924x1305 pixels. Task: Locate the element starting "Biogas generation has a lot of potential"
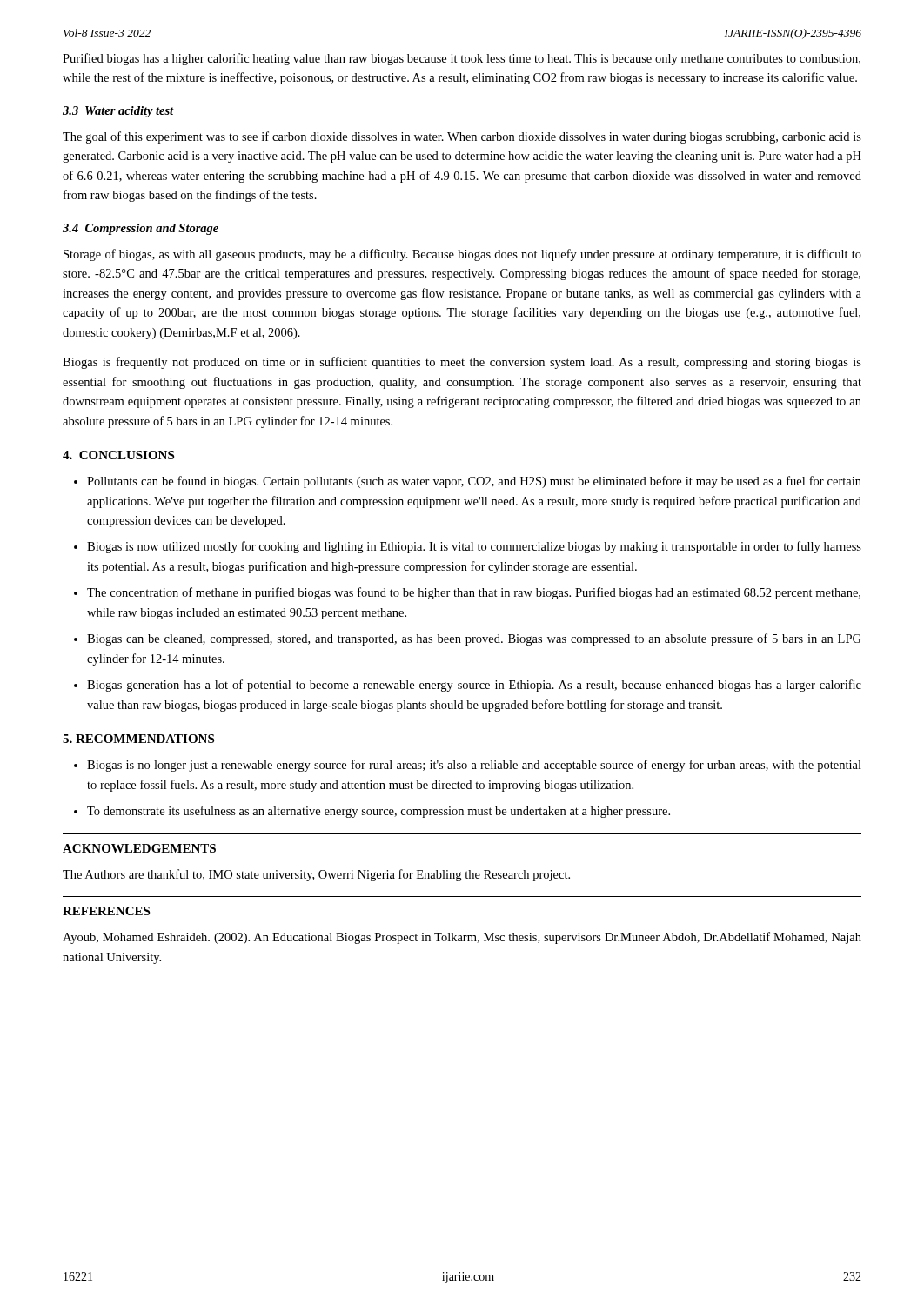(474, 695)
